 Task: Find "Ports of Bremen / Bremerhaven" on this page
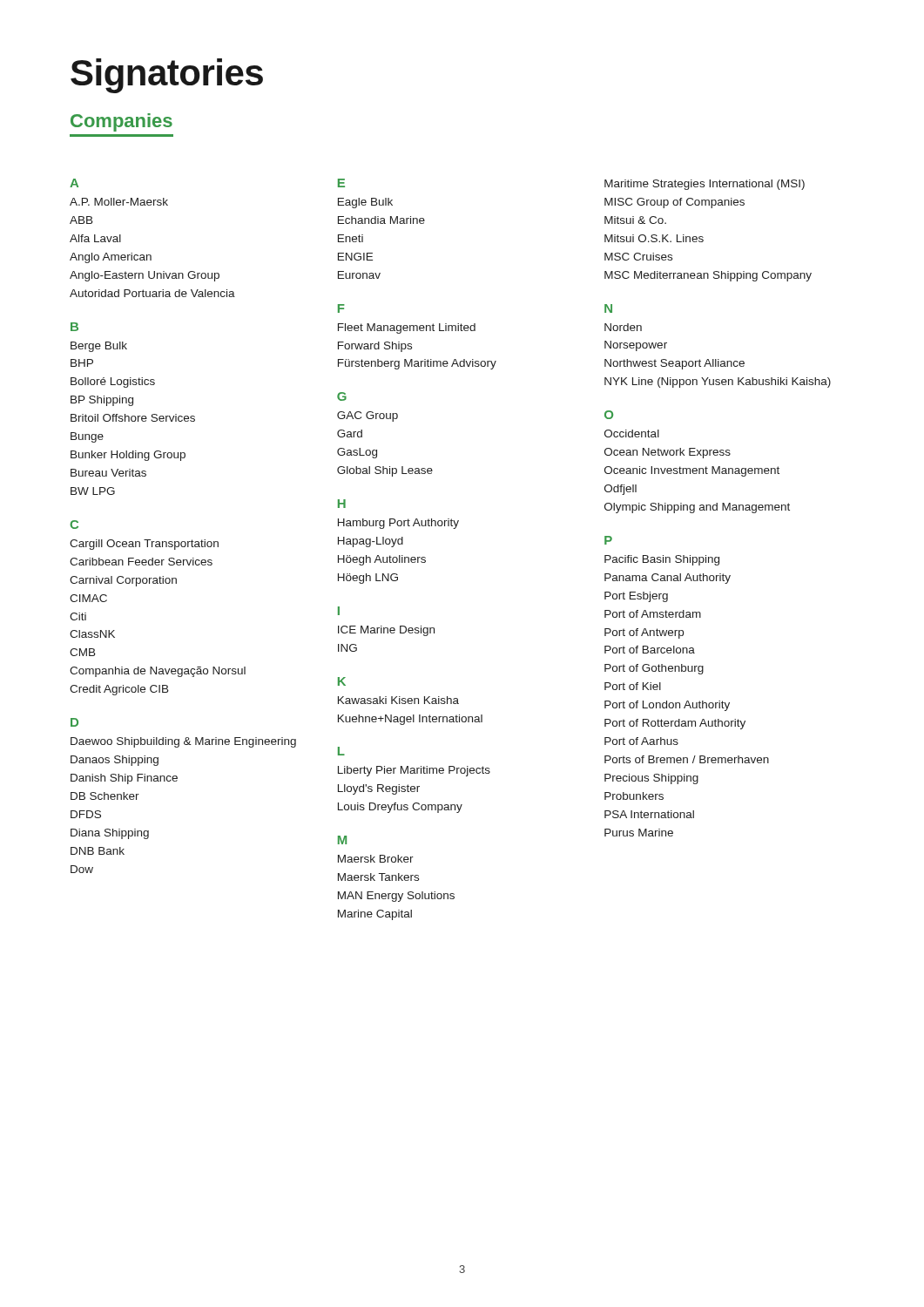(x=686, y=759)
